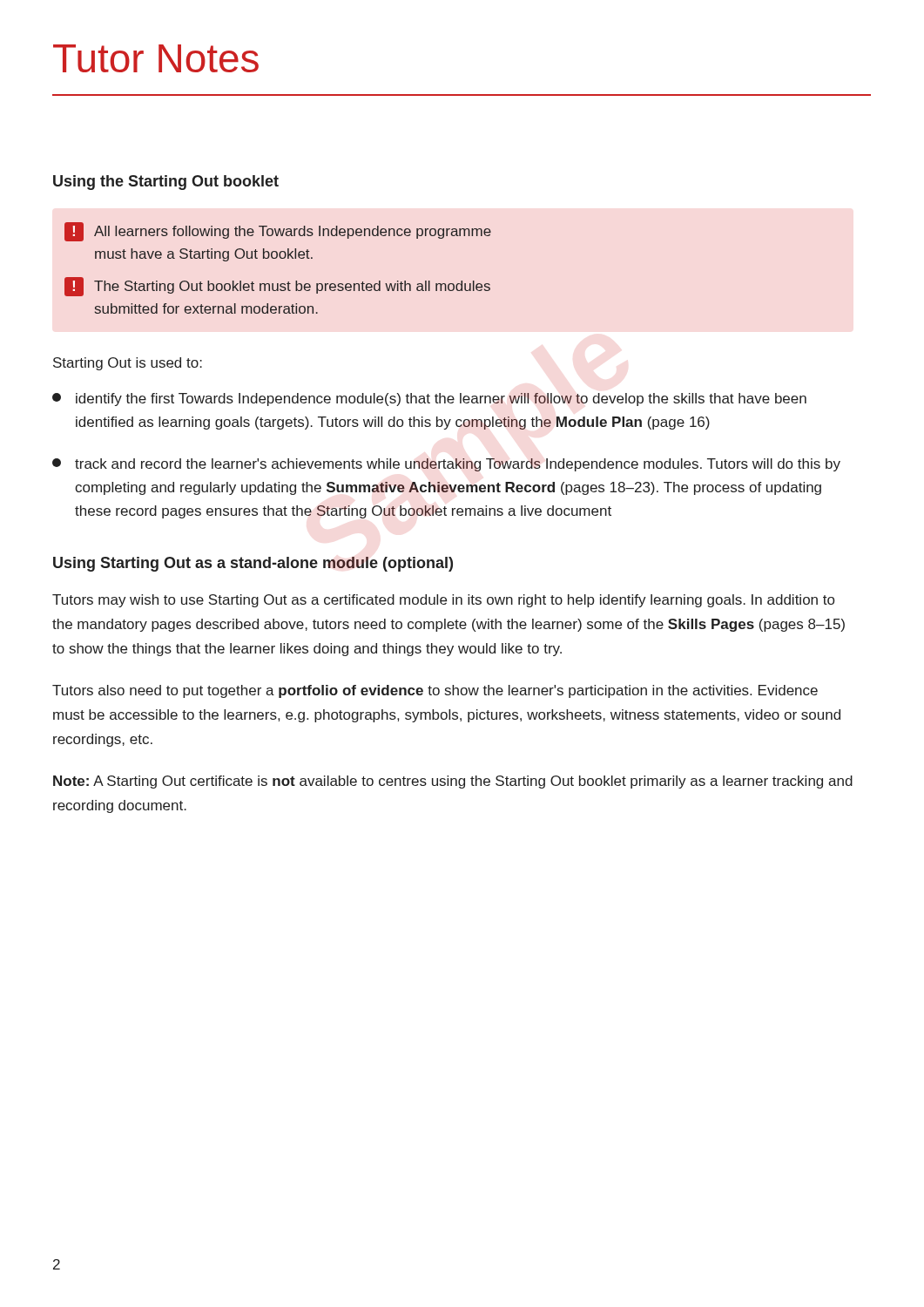Navigate to the text starting "Tutor Notes"
This screenshot has height=1307, width=924.
point(156,58)
